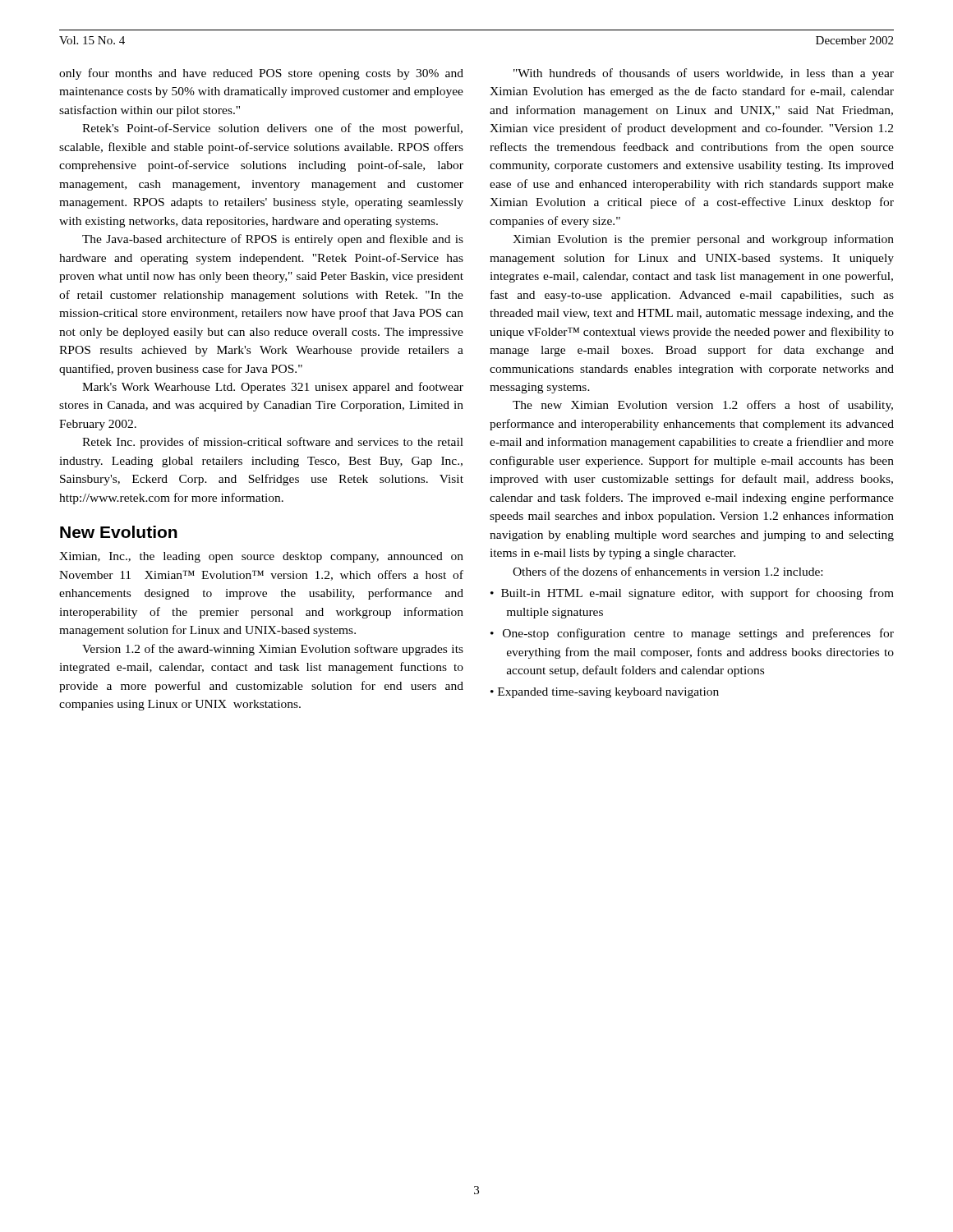Click the passage that begins "One-stop configuration centre to manage"
953x1232 pixels.
click(x=698, y=651)
